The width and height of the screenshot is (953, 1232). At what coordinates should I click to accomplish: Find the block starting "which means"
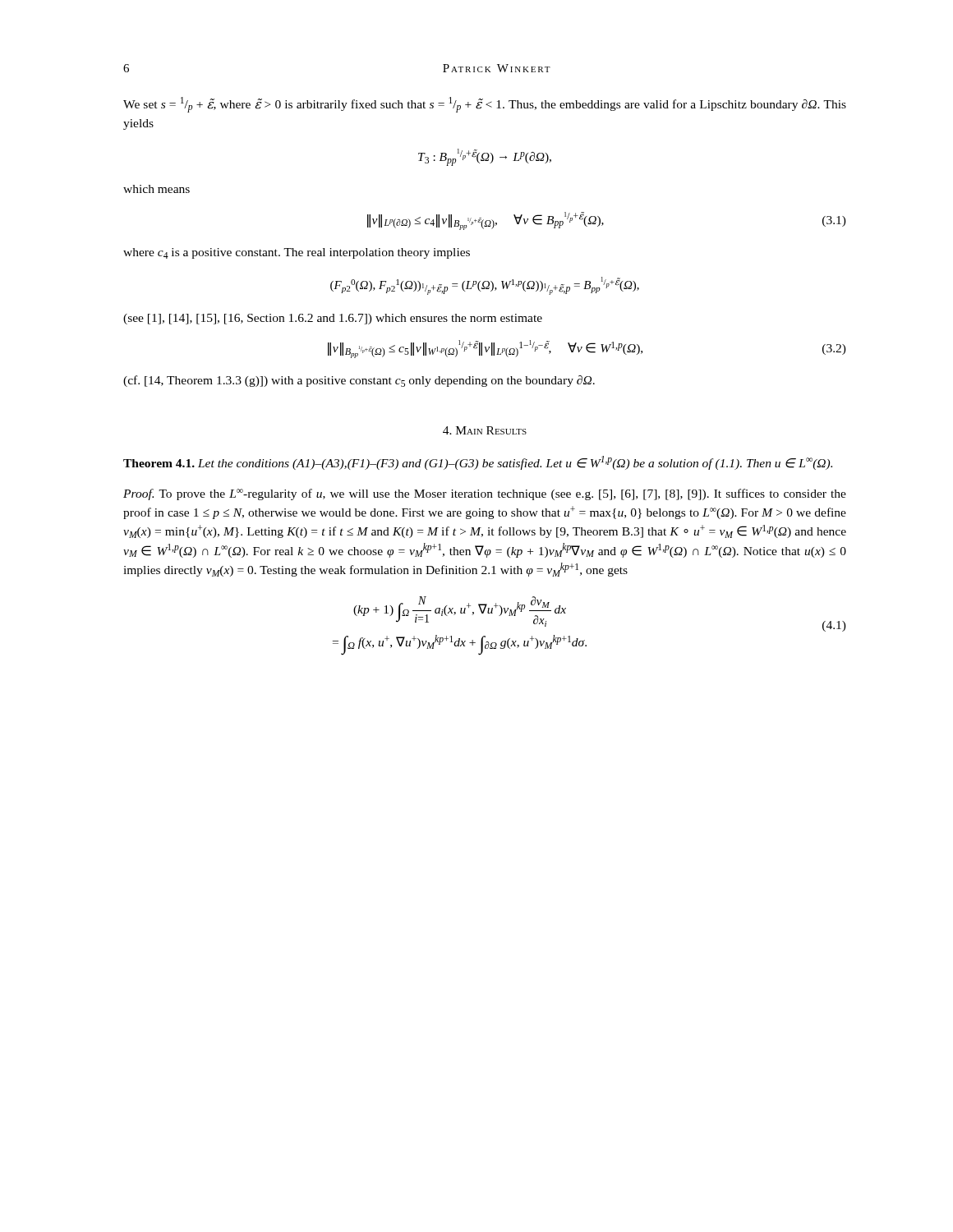pyautogui.click(x=157, y=189)
